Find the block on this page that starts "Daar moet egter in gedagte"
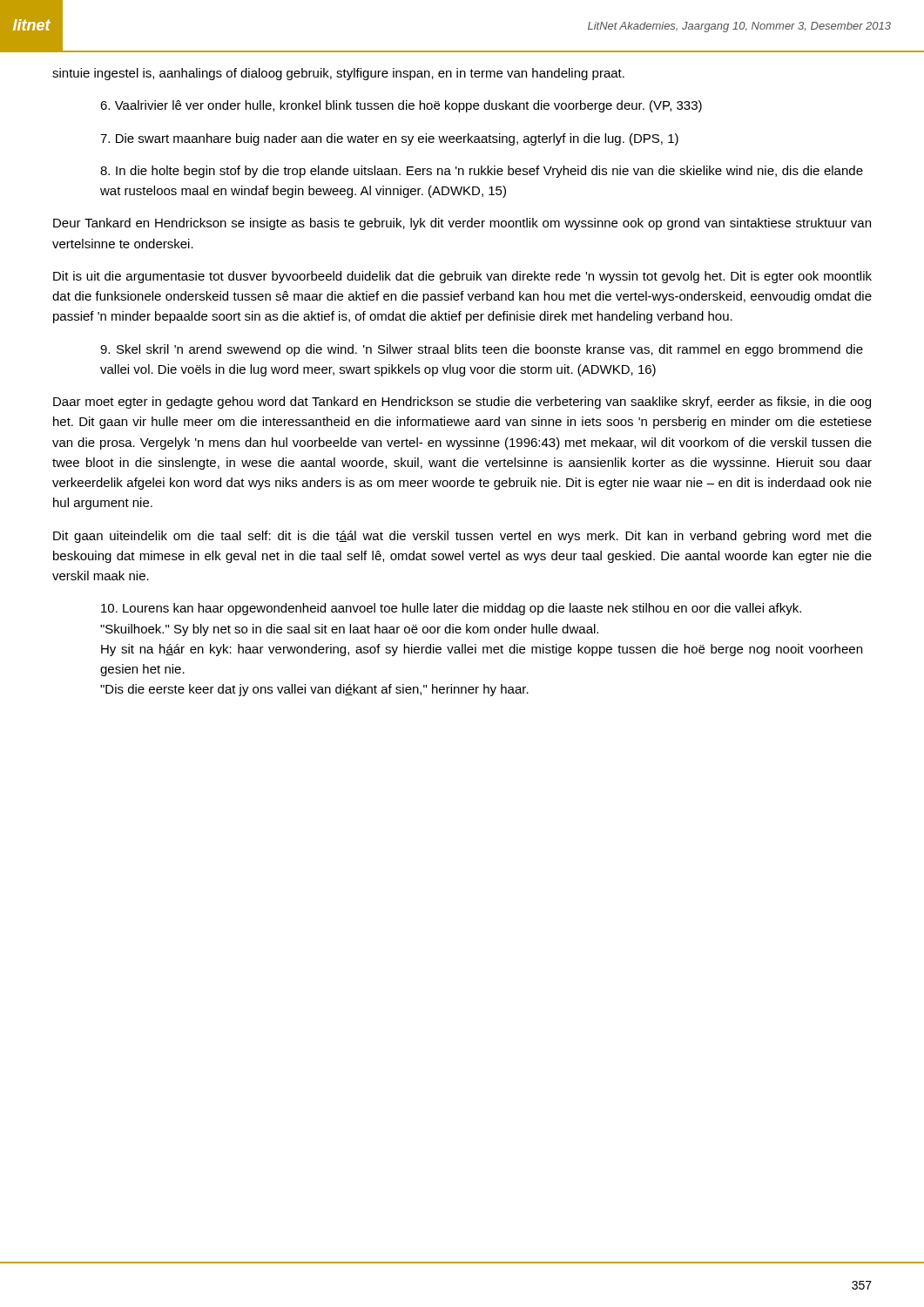Screen dimensions: 1307x924 click(462, 452)
